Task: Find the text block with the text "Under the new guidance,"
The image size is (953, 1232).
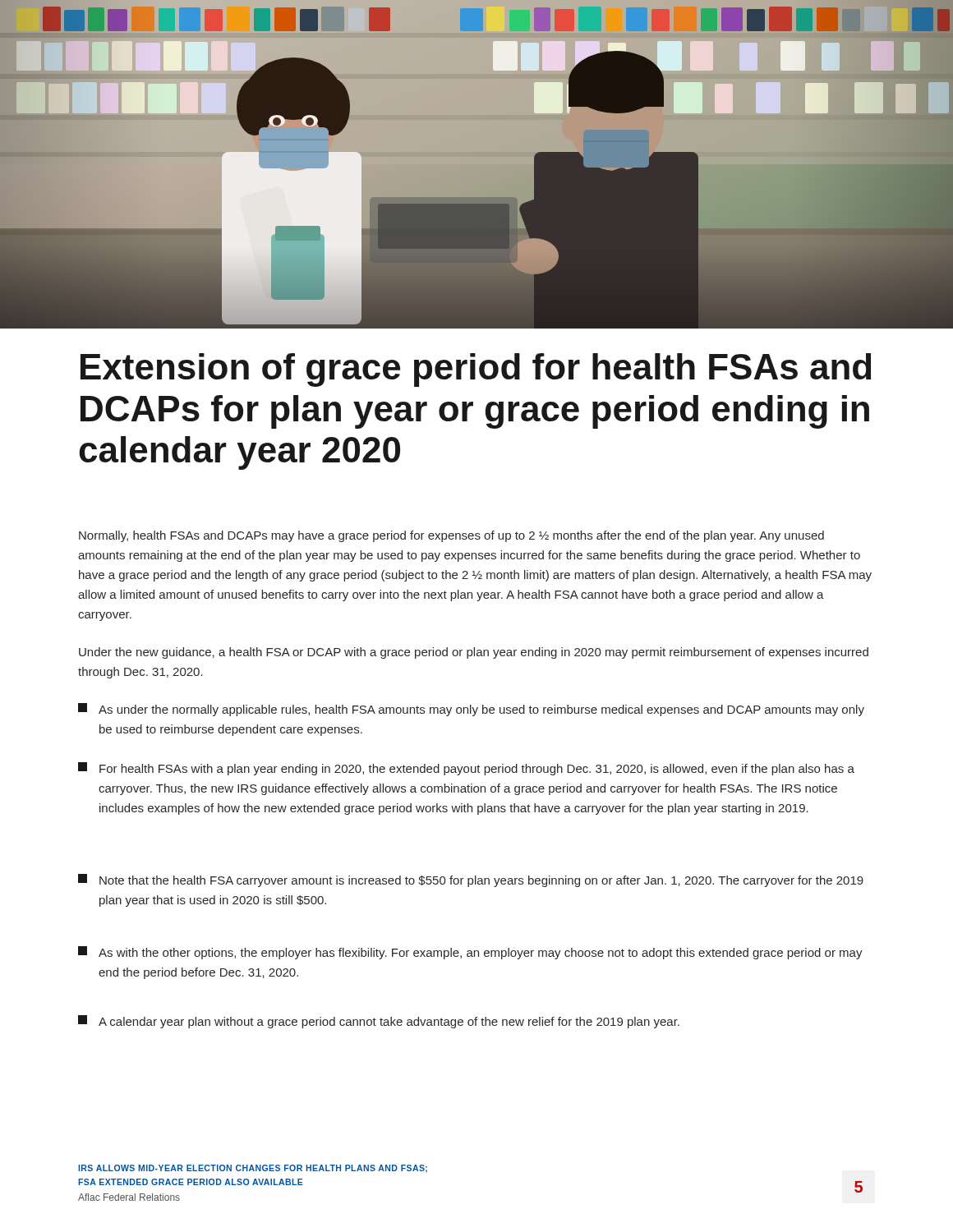Action: 476,662
